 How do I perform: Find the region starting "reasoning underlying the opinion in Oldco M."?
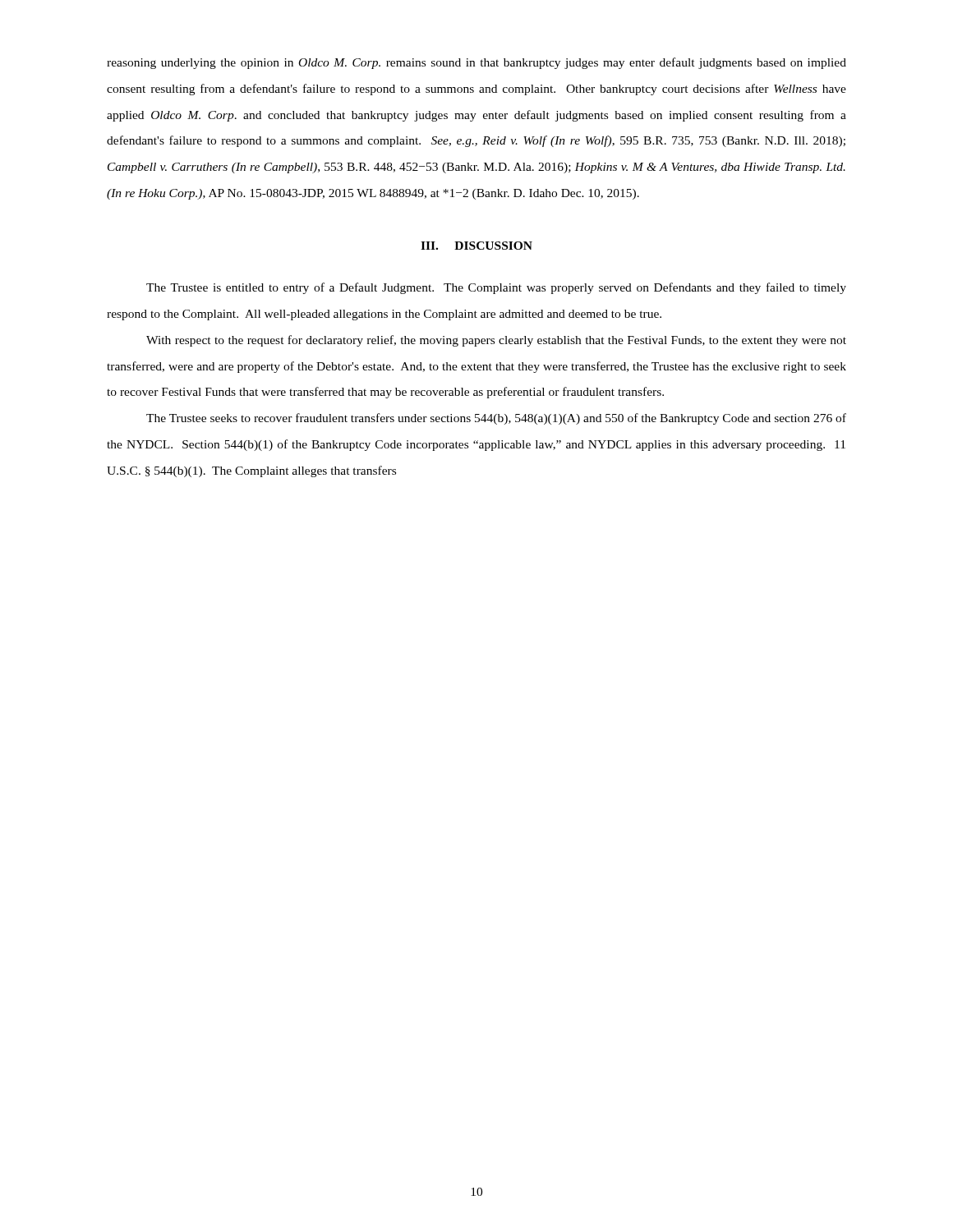476,127
